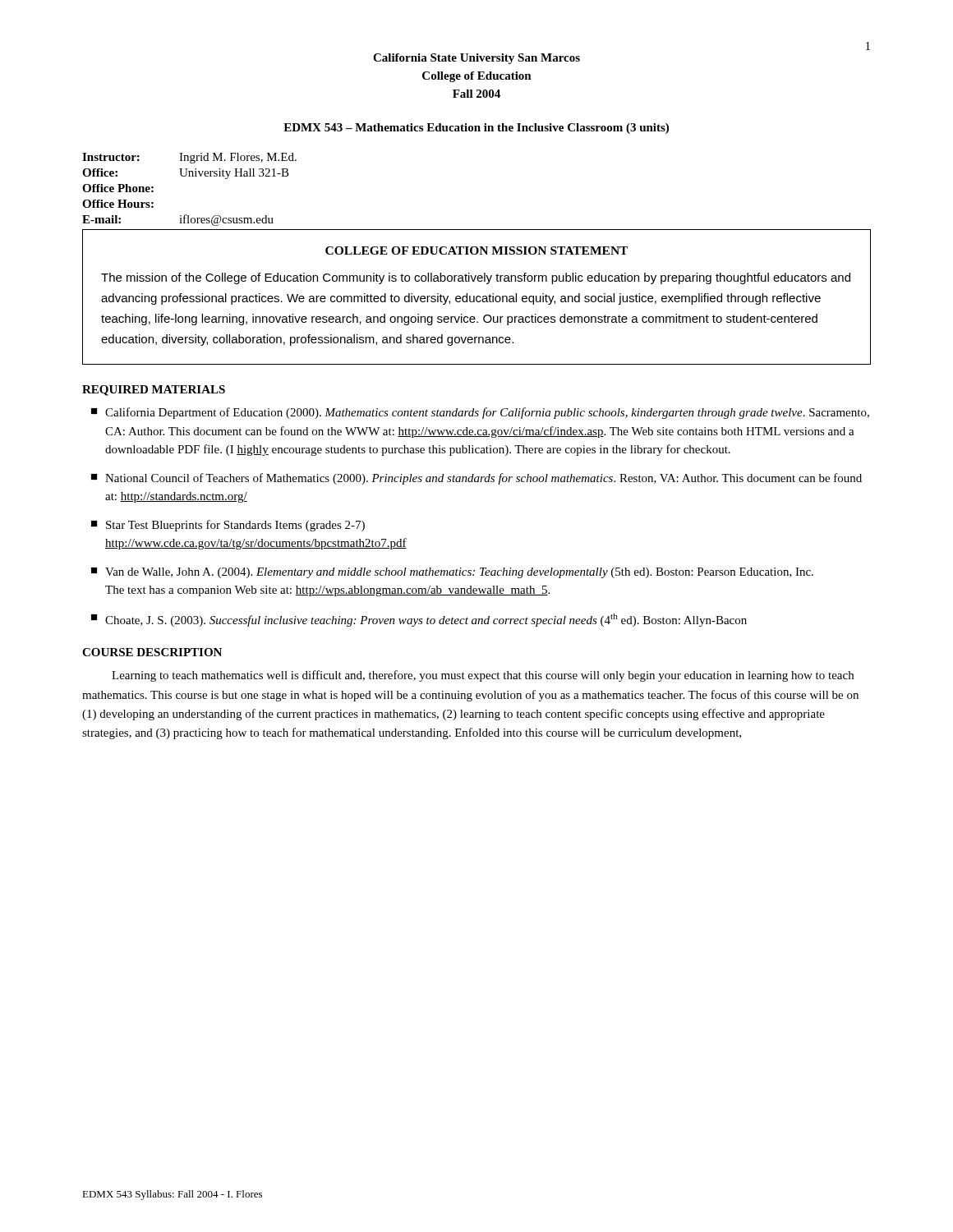The height and width of the screenshot is (1232, 953).
Task: Locate the table
Action: pos(476,189)
